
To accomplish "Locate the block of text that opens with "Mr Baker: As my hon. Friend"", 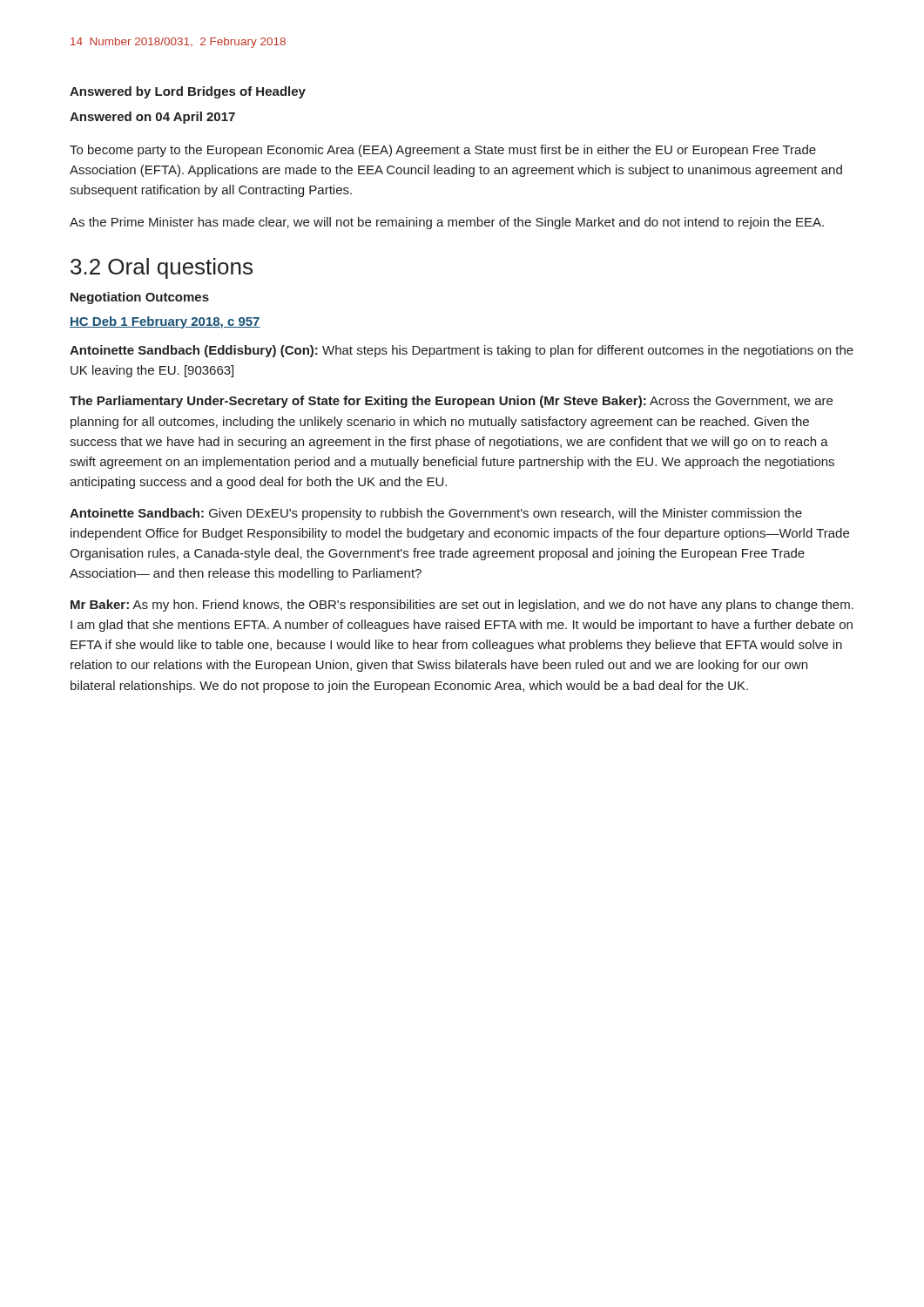I will [x=462, y=644].
